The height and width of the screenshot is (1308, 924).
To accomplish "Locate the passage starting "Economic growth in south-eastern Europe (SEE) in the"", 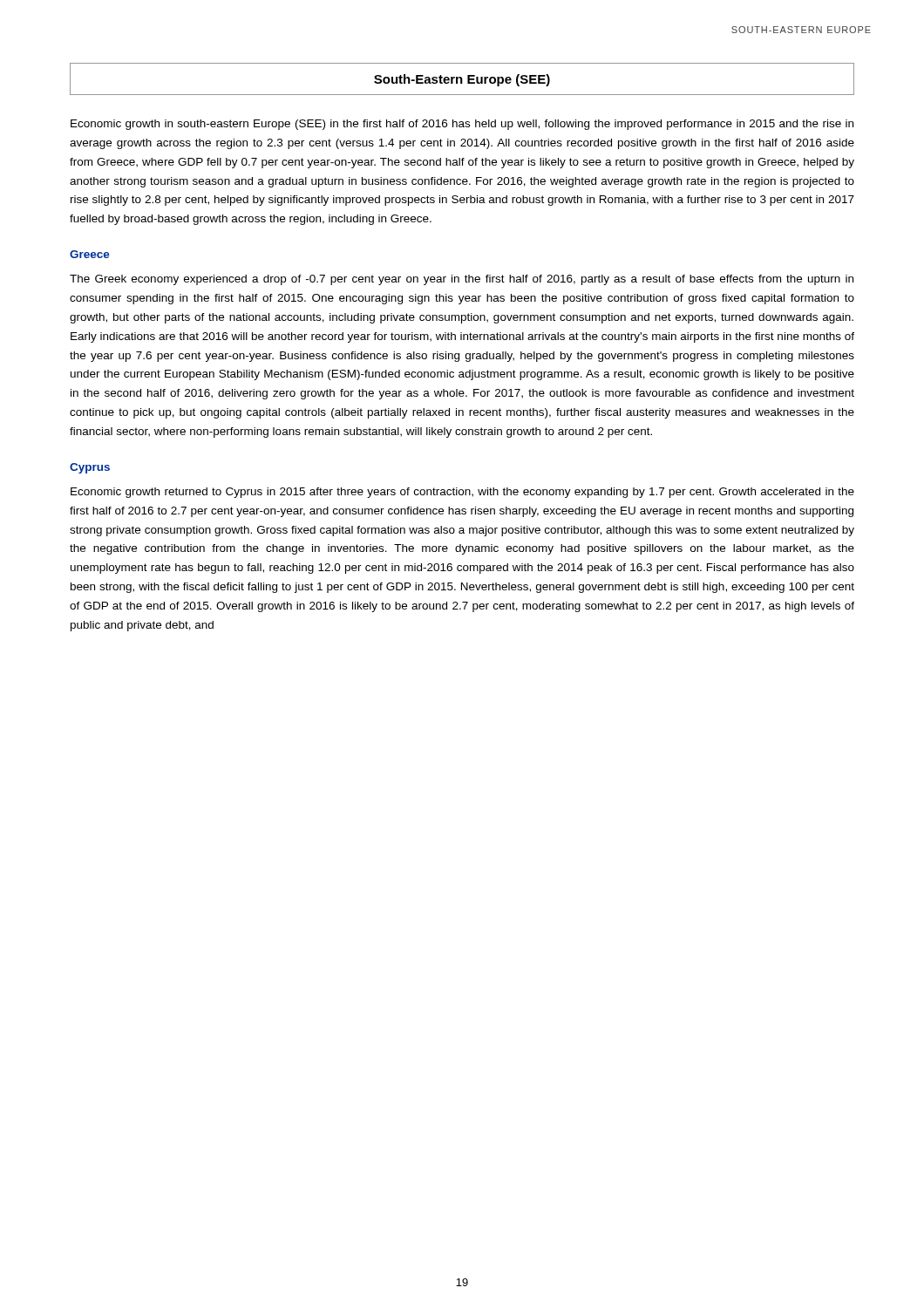I will (x=462, y=171).
